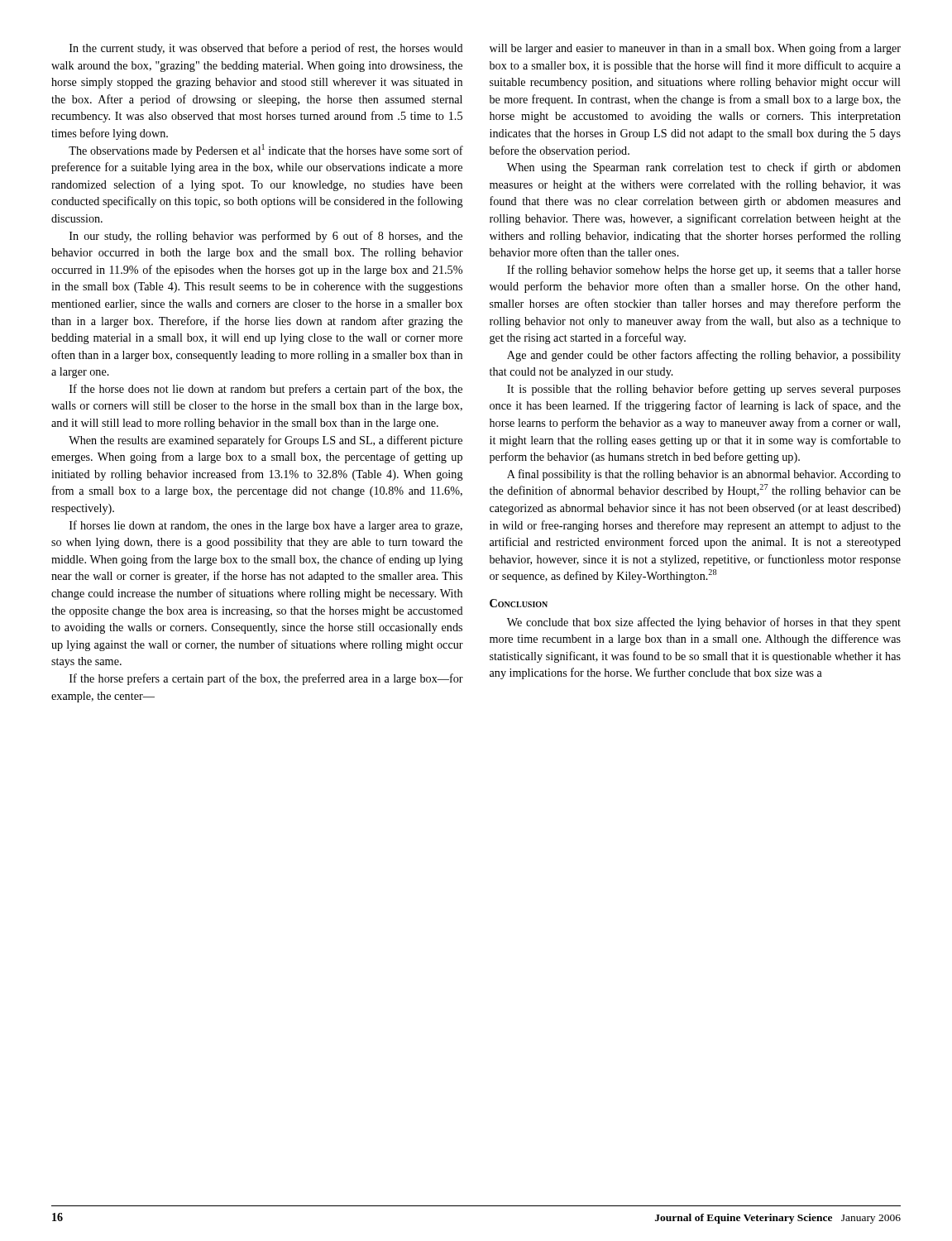
Task: Select the element starting "Age and gender"
Action: (695, 363)
